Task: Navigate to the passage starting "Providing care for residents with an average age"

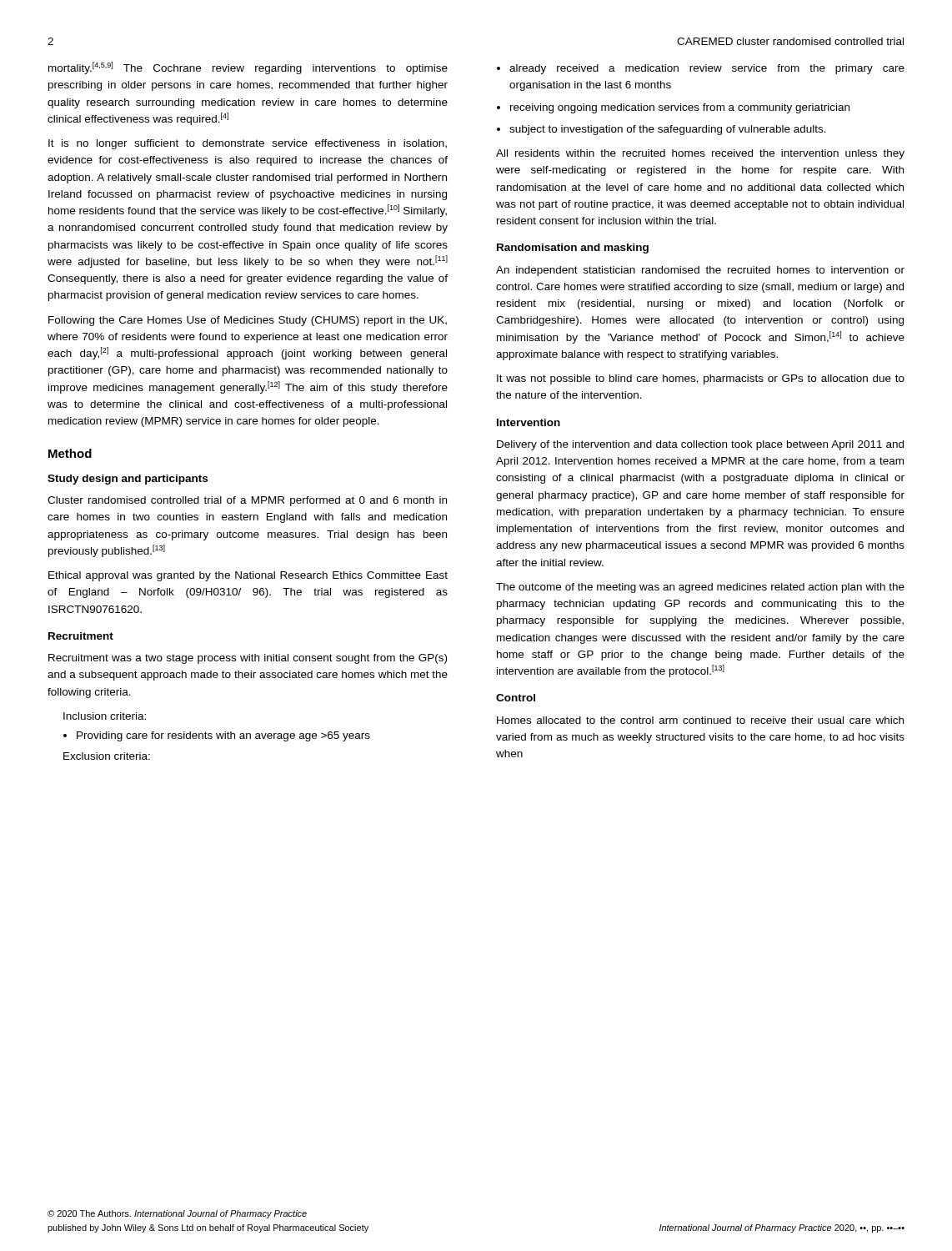Action: click(x=255, y=736)
